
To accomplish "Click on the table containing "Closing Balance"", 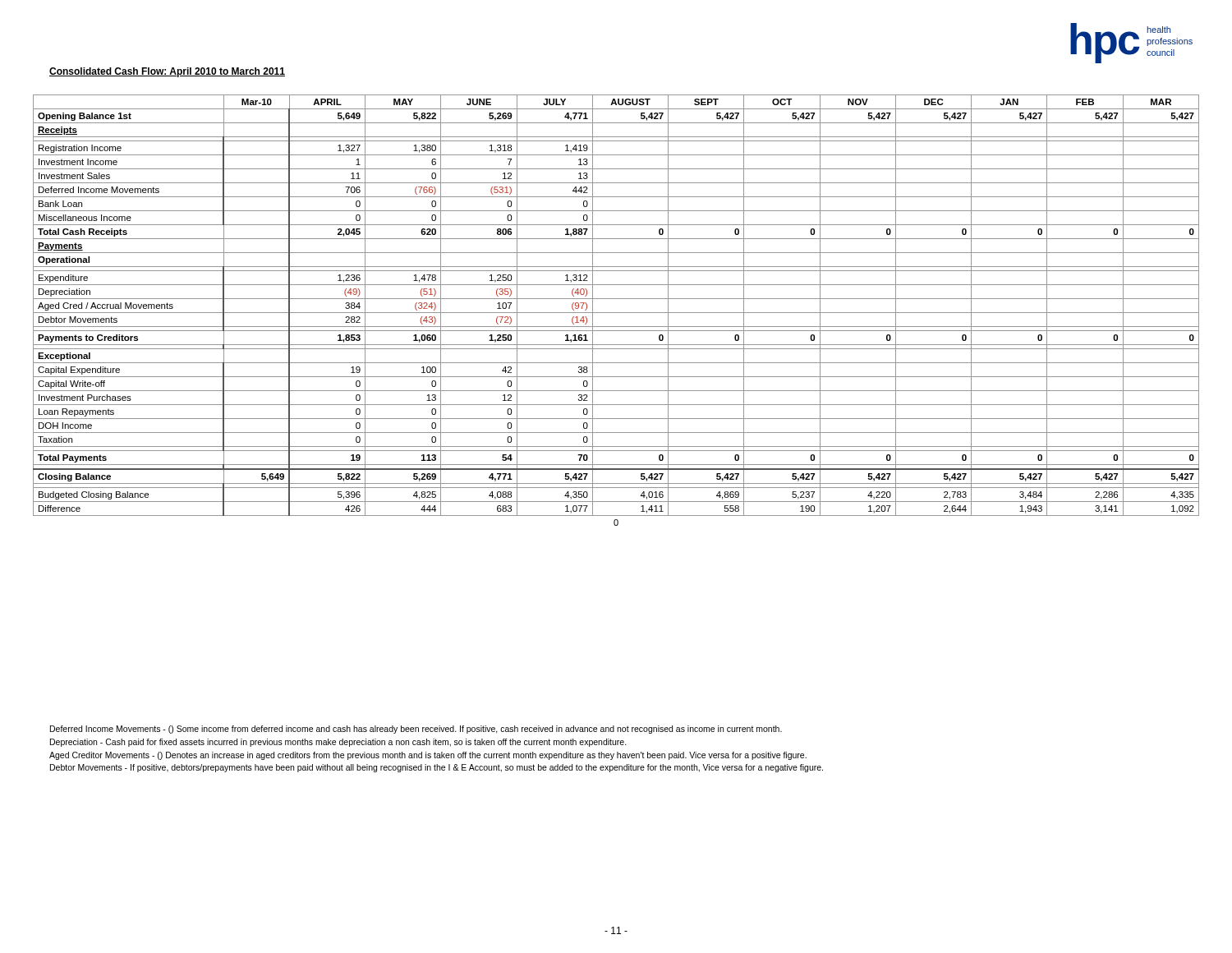I will click(x=616, y=311).
